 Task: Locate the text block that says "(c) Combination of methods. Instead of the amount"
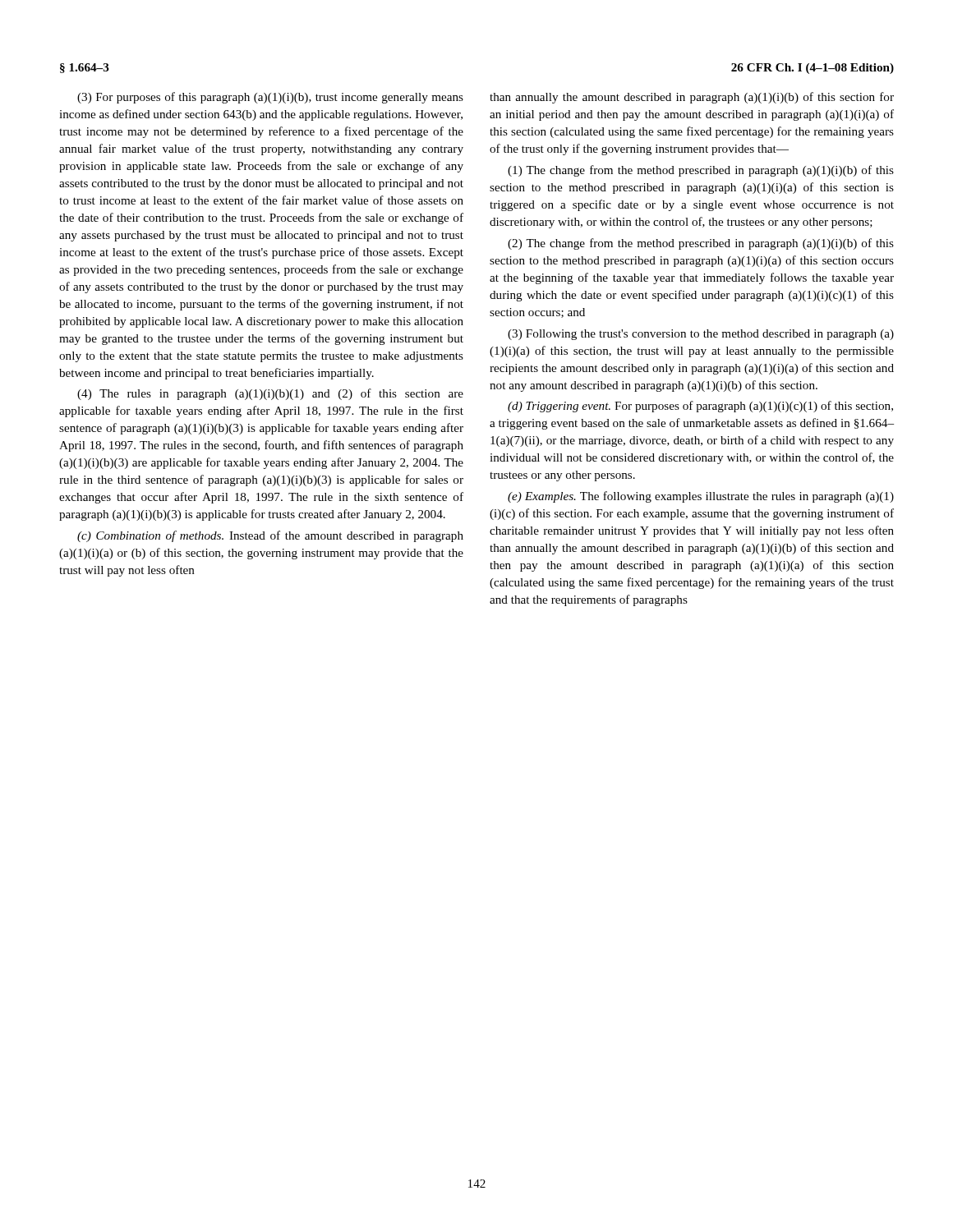click(261, 553)
